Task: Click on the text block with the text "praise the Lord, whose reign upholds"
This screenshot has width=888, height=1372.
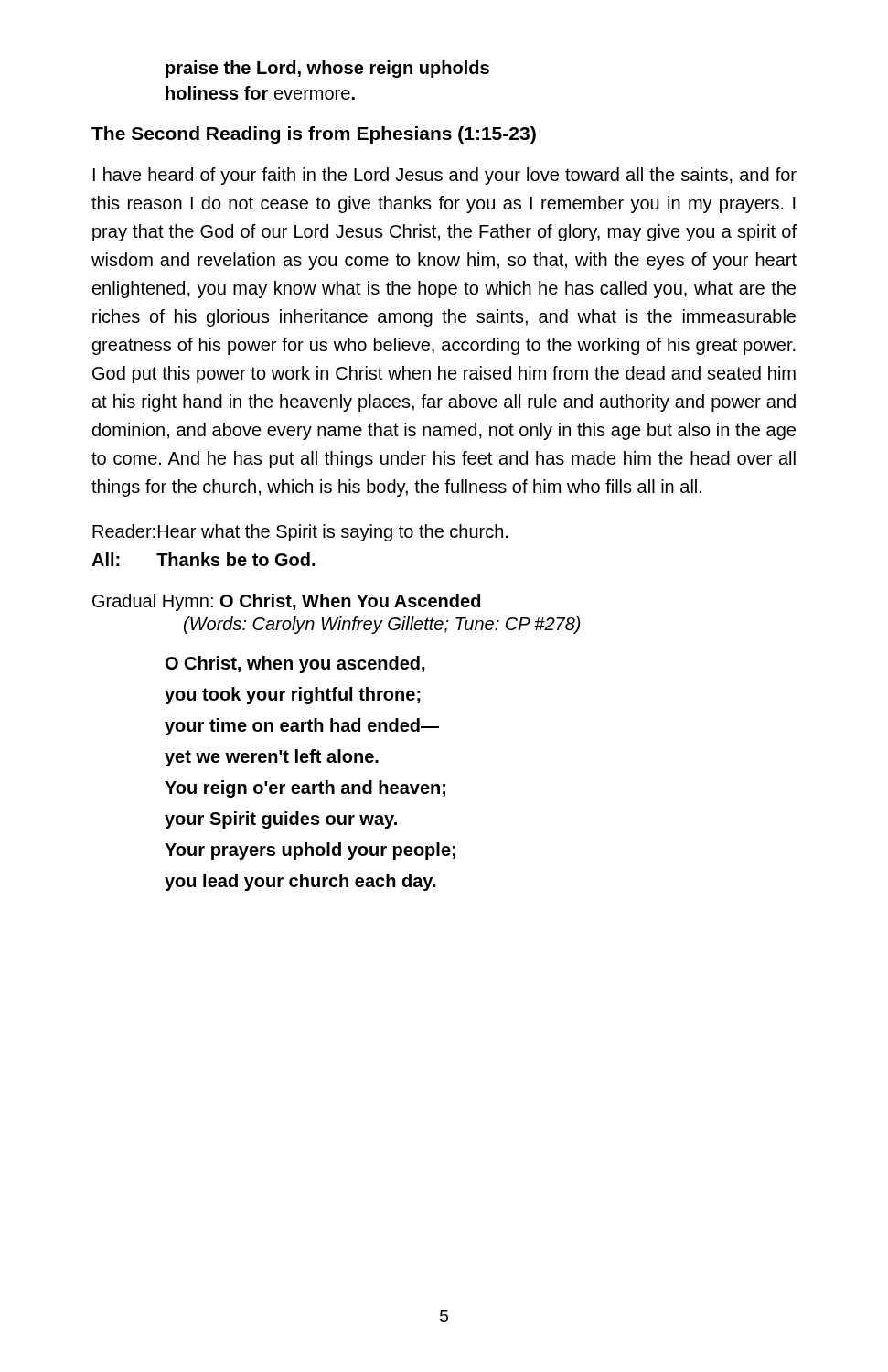Action: point(327,80)
